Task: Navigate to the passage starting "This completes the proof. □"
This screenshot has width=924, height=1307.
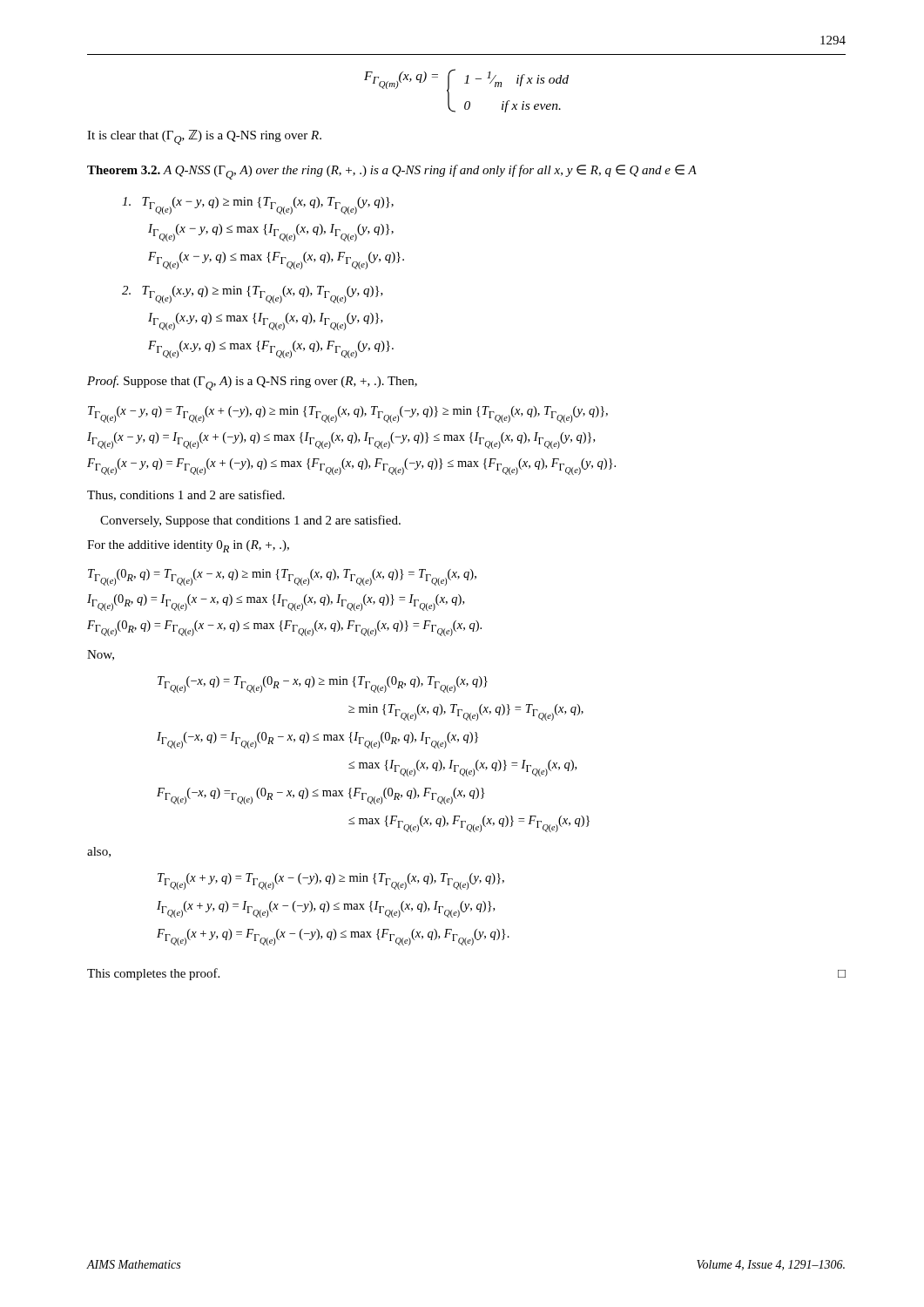Action: click(x=156, y=974)
